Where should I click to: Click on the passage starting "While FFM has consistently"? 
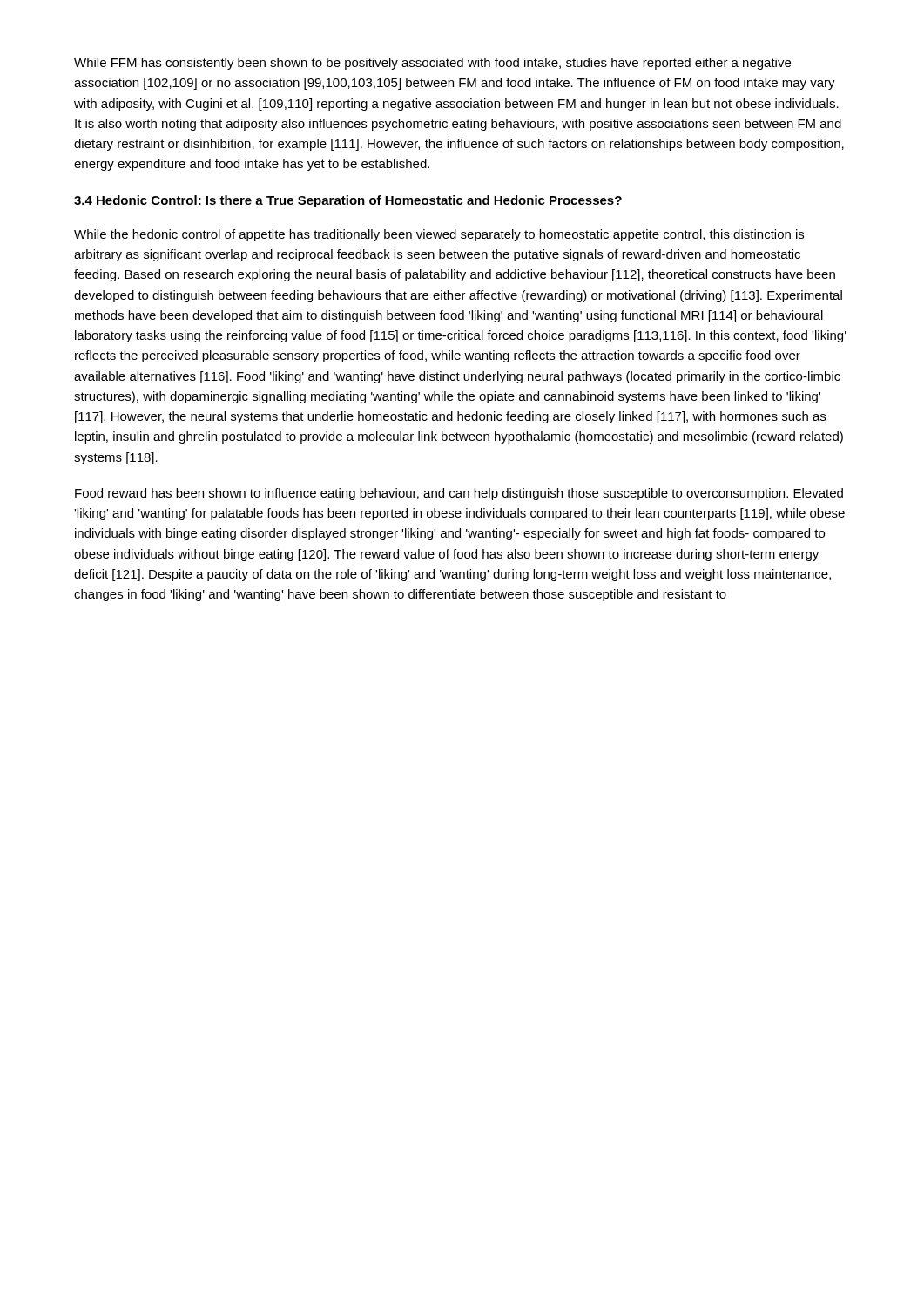pyautogui.click(x=459, y=113)
